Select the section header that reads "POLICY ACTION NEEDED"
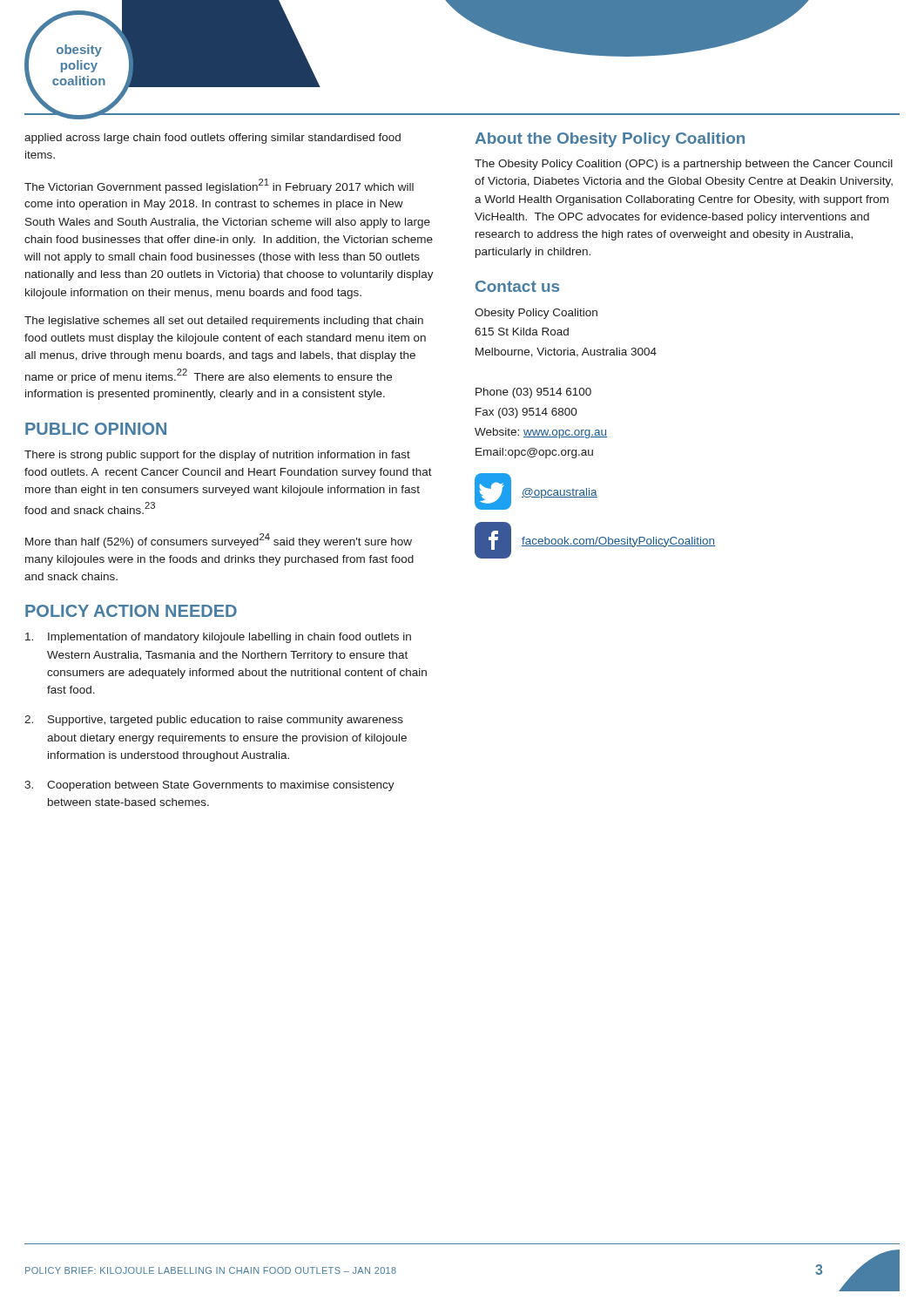Viewport: 924px width, 1307px height. 131,611
